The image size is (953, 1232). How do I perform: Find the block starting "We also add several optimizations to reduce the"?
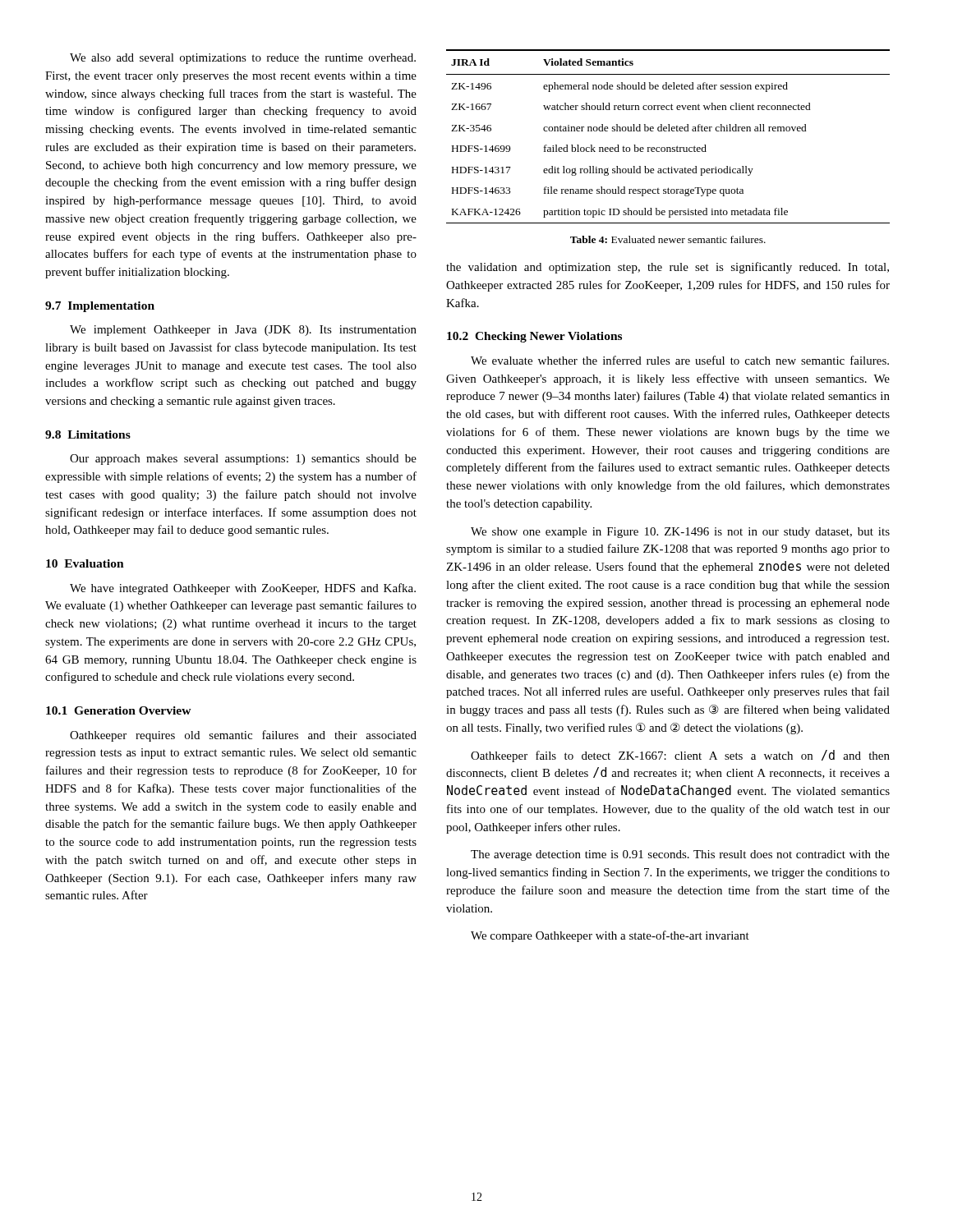(x=231, y=165)
